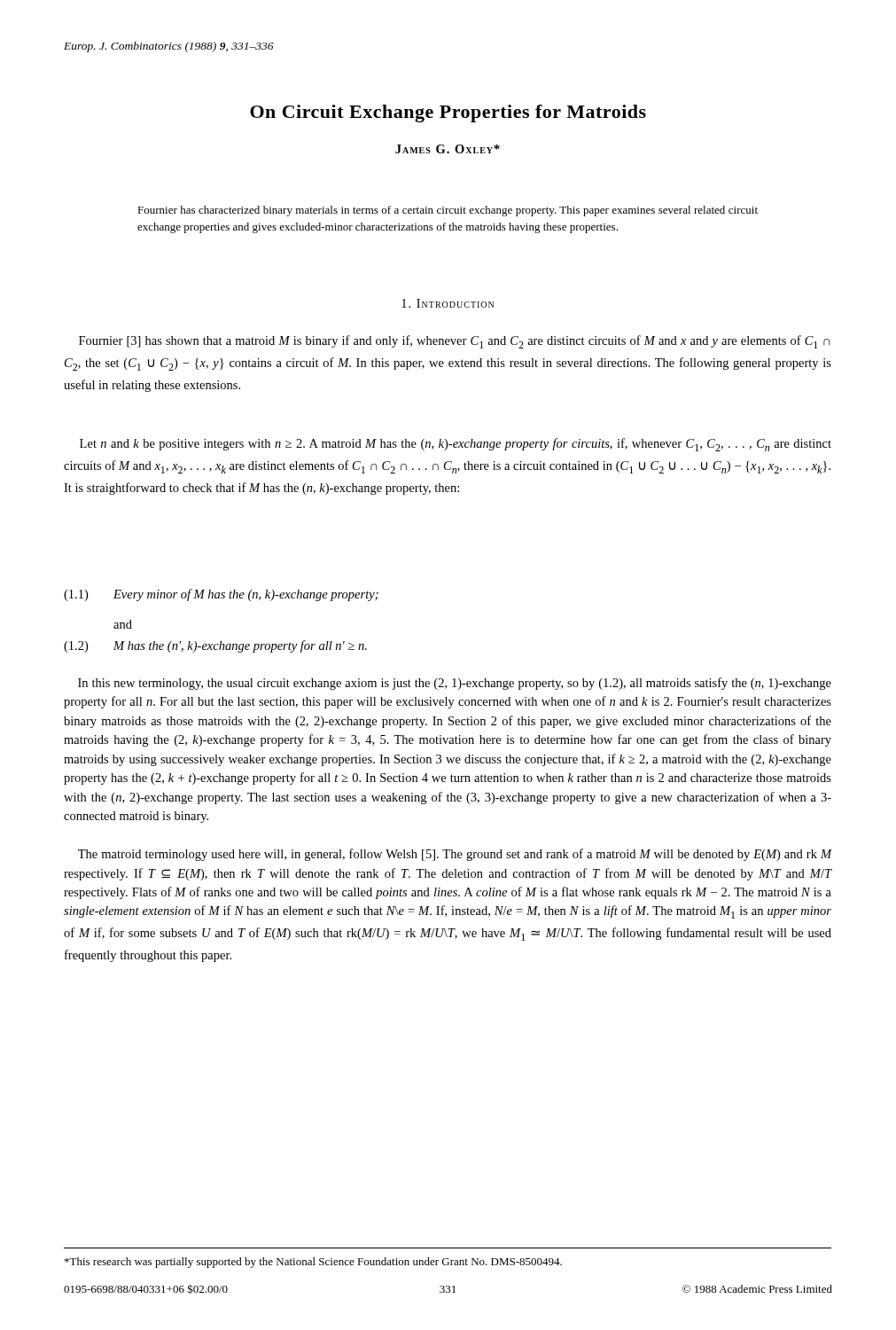Find the text block containing "Let n and k be positive"

448,465
